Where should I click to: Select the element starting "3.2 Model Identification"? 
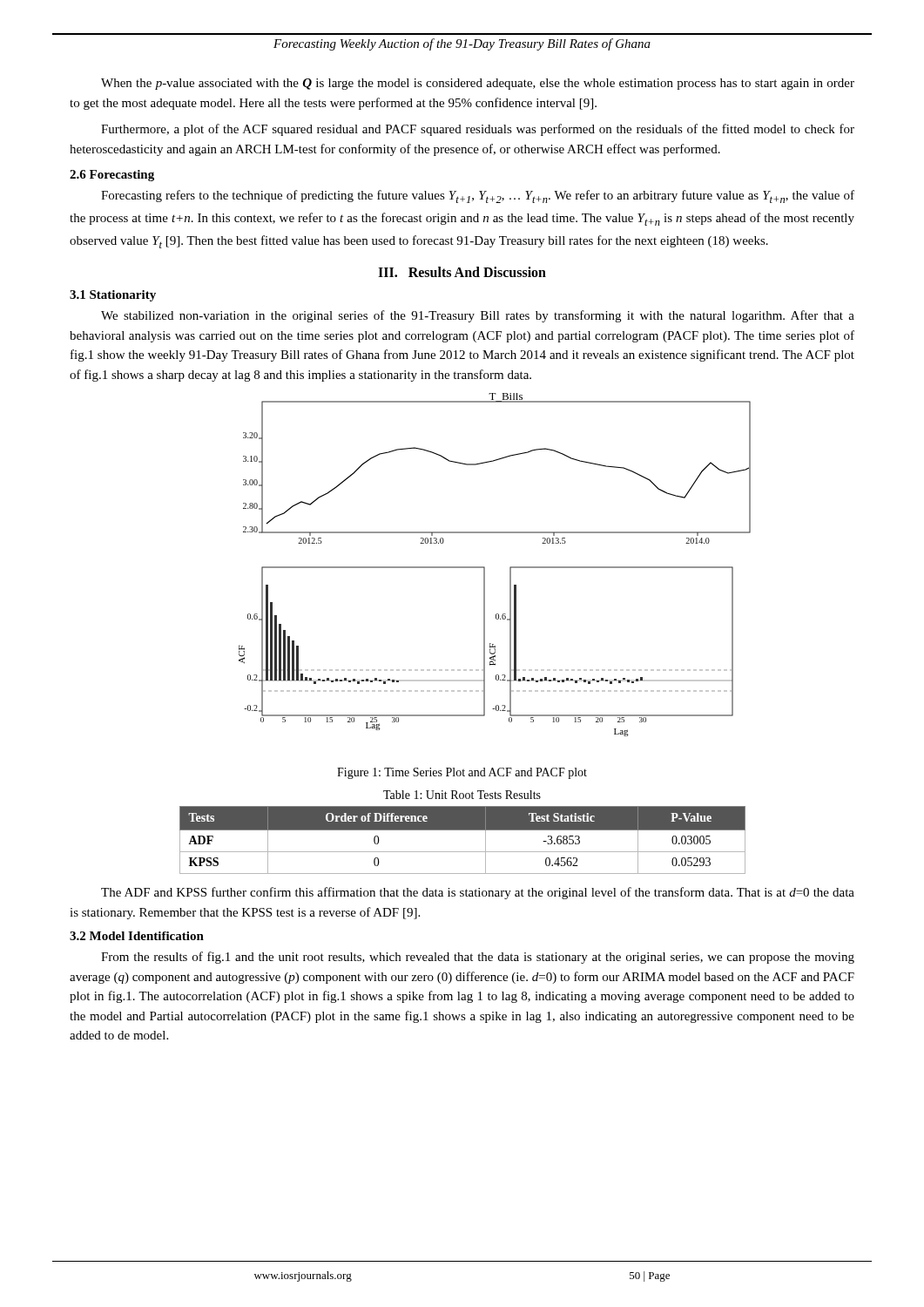[x=137, y=936]
